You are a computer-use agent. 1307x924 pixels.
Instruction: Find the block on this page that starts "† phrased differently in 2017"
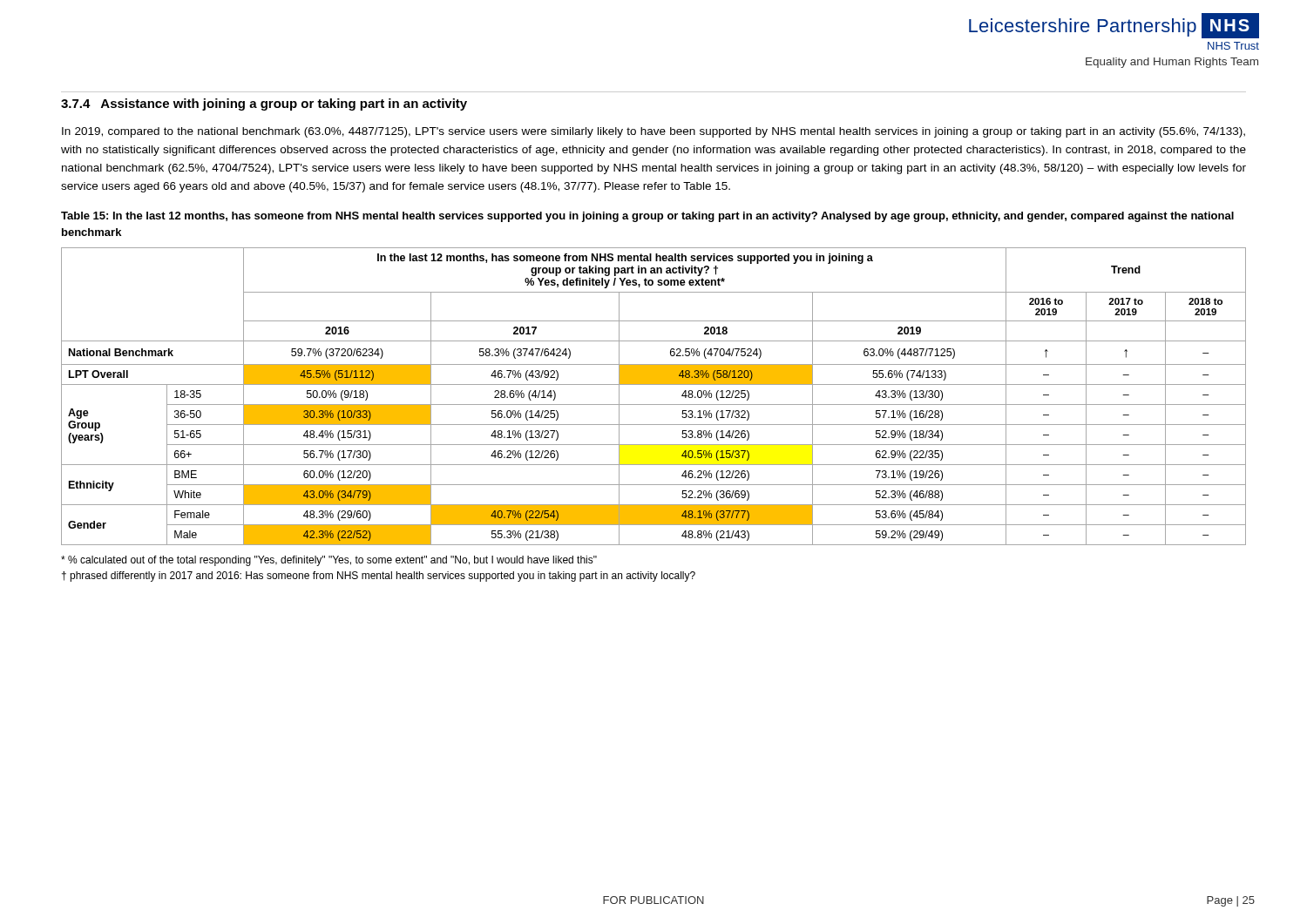pos(378,576)
